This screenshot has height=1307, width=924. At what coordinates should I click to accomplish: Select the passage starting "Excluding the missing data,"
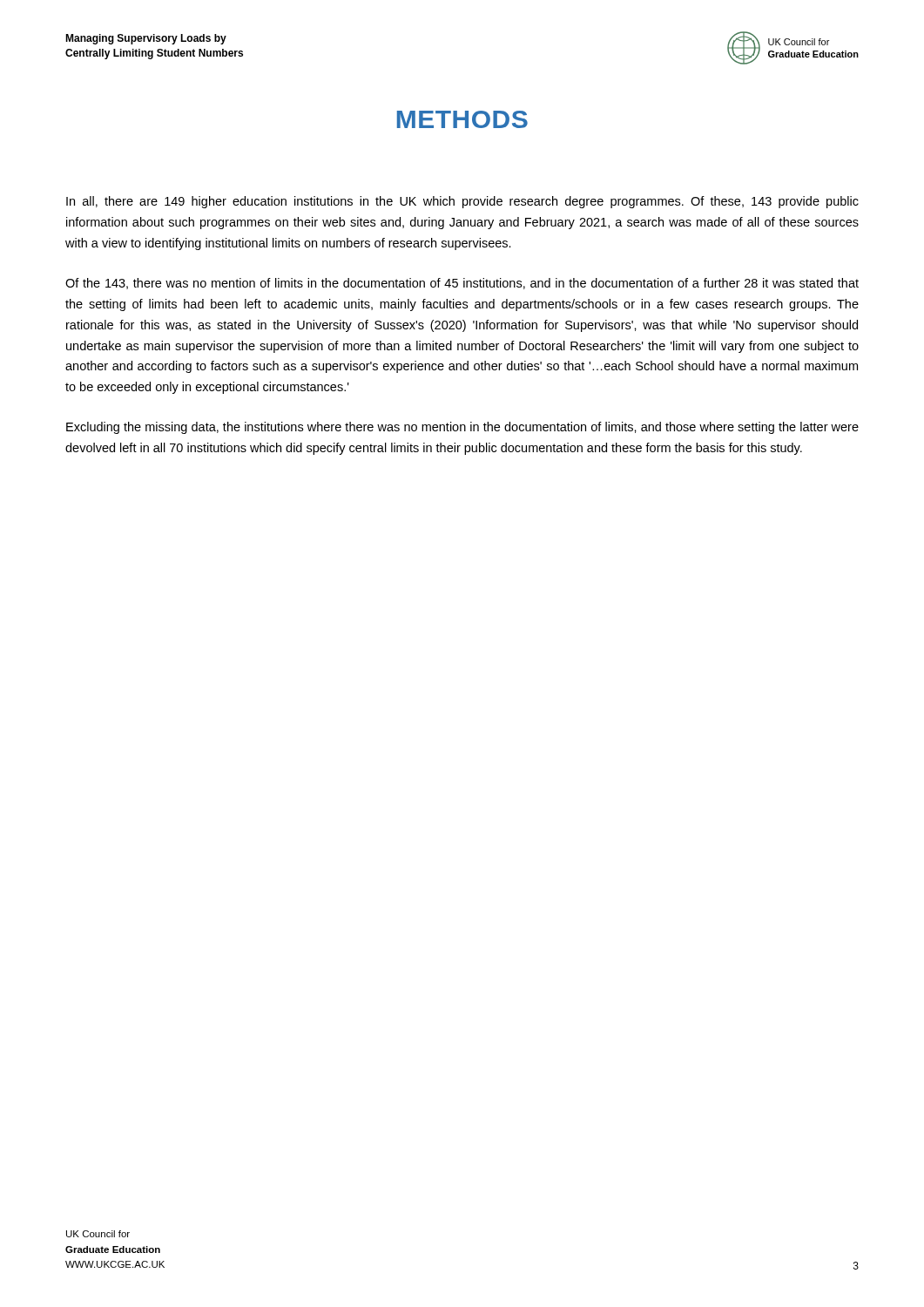462,438
